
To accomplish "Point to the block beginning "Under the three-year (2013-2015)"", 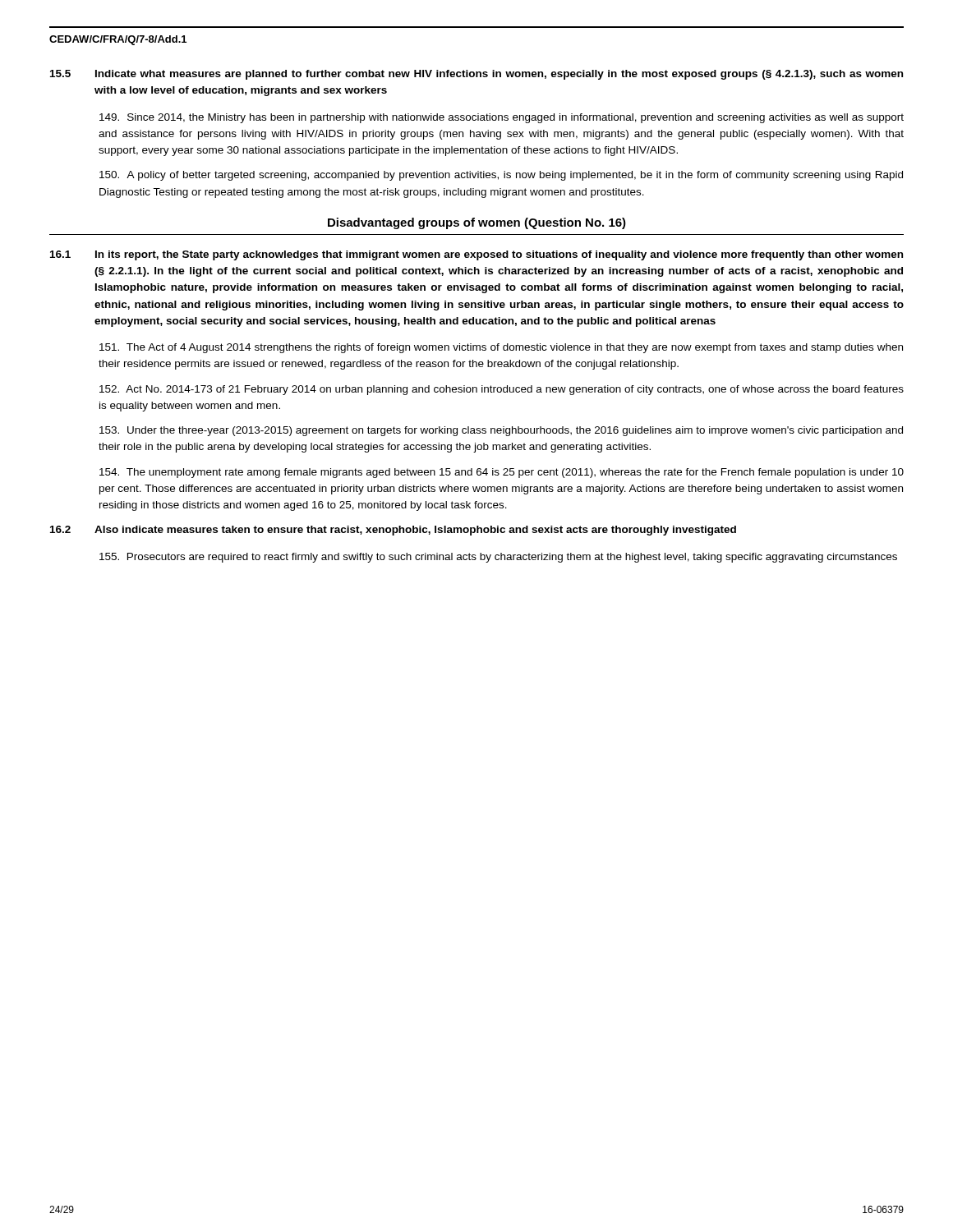I will [x=501, y=438].
